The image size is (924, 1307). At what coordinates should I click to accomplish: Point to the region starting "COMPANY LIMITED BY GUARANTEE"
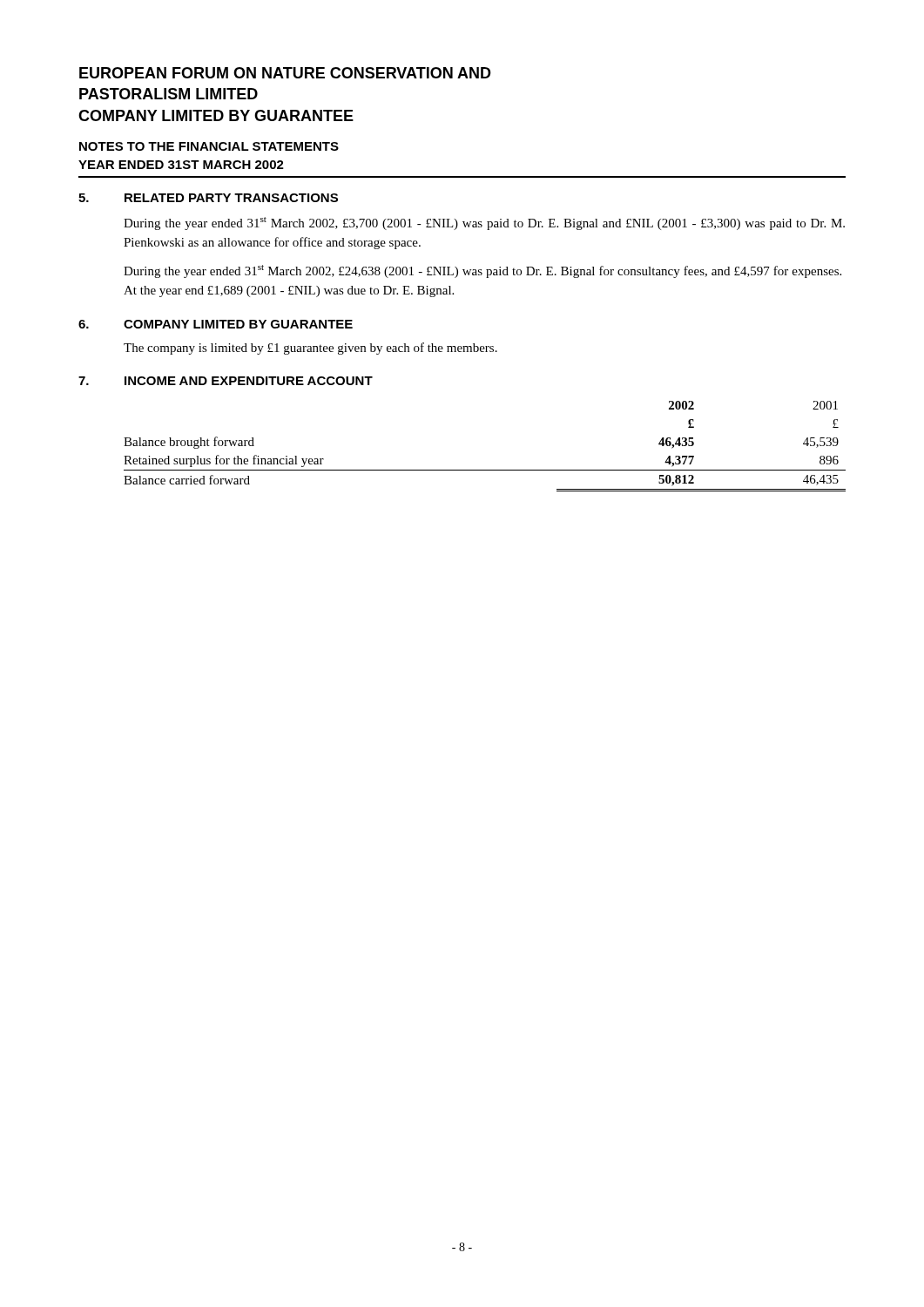238,324
